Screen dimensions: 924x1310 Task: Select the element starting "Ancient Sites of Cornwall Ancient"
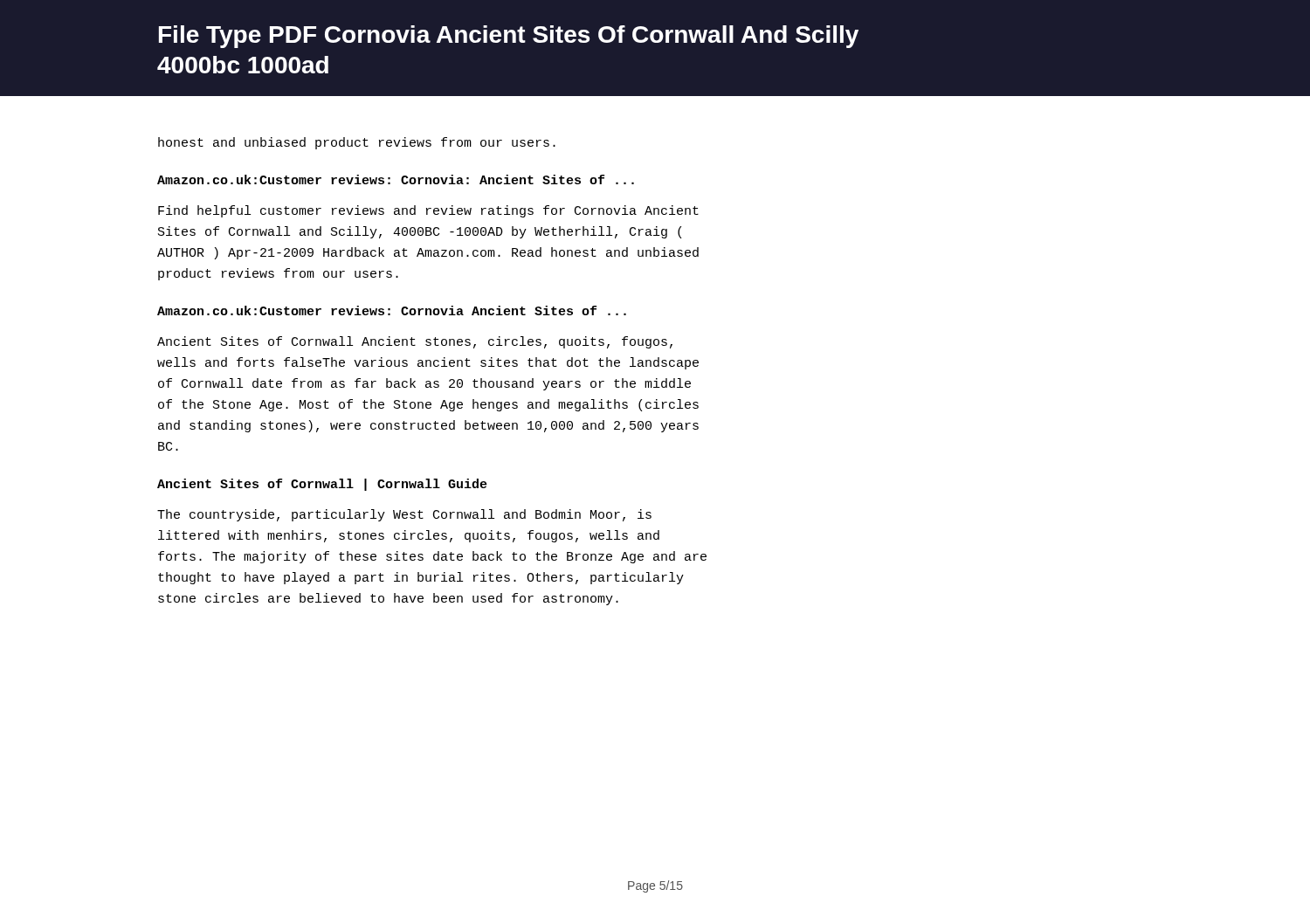[655, 396]
